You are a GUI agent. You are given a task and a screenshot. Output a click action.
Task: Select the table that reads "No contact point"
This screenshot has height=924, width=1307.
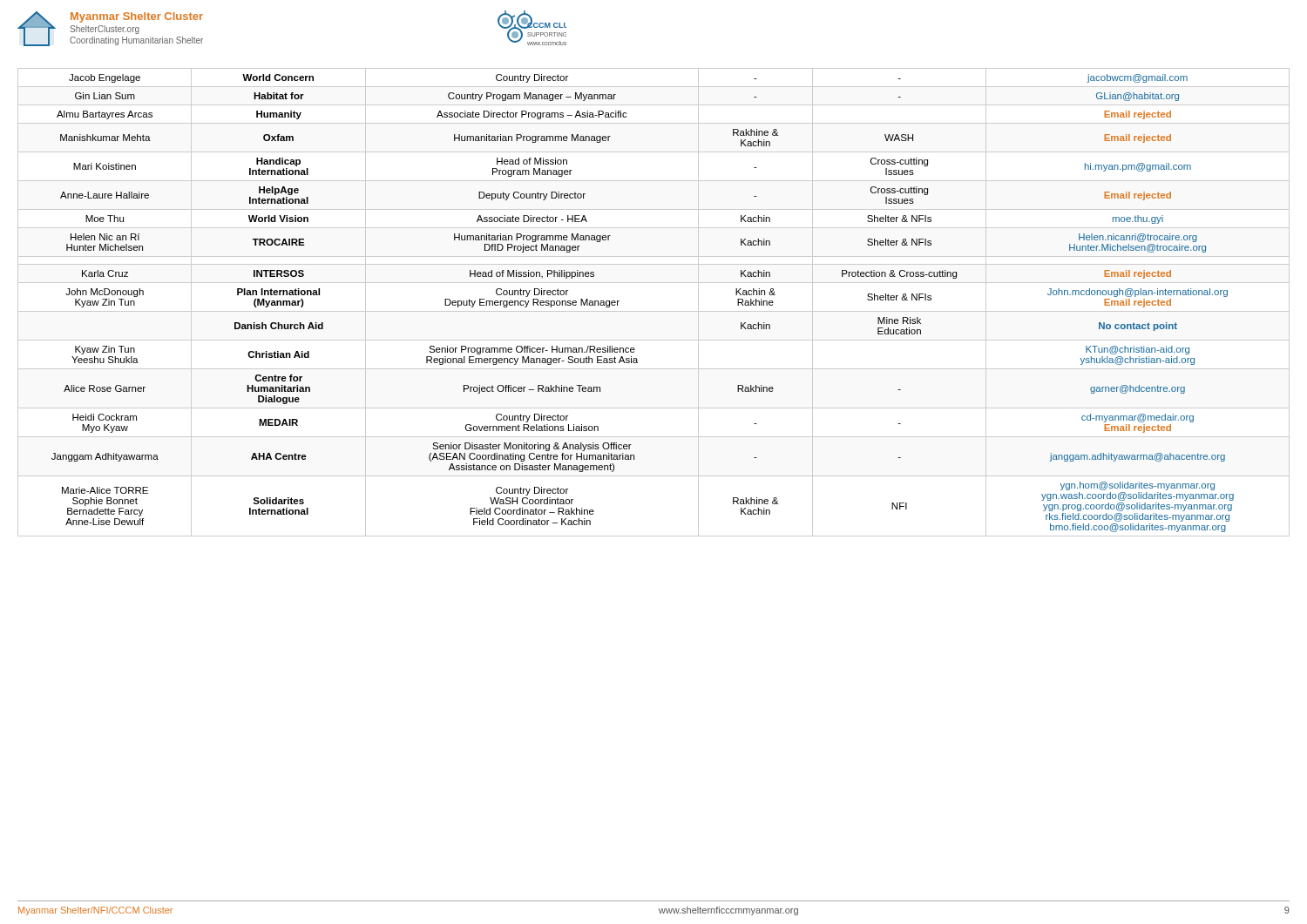pos(654,302)
